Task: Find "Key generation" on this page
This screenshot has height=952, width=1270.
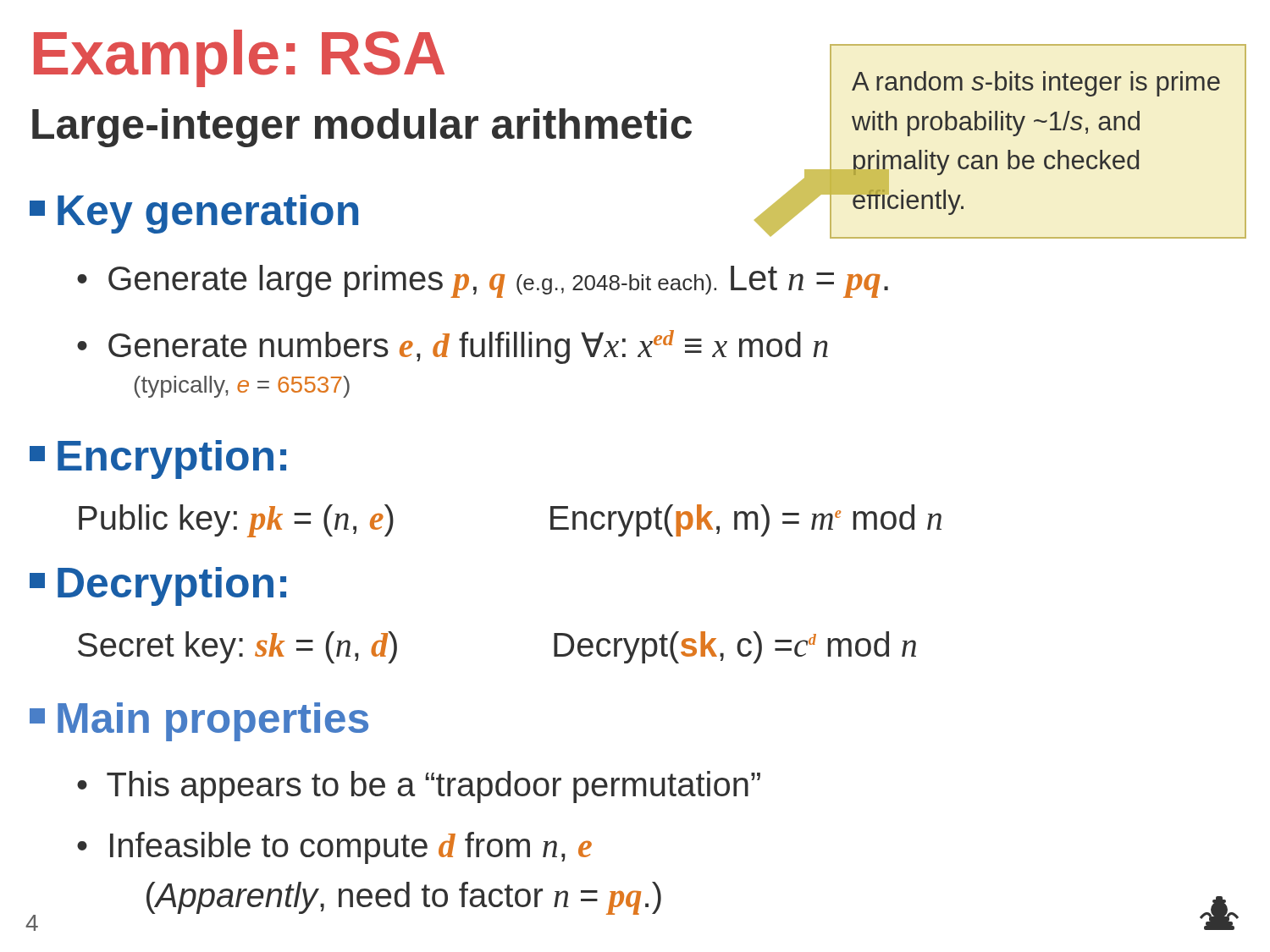Action: (195, 211)
